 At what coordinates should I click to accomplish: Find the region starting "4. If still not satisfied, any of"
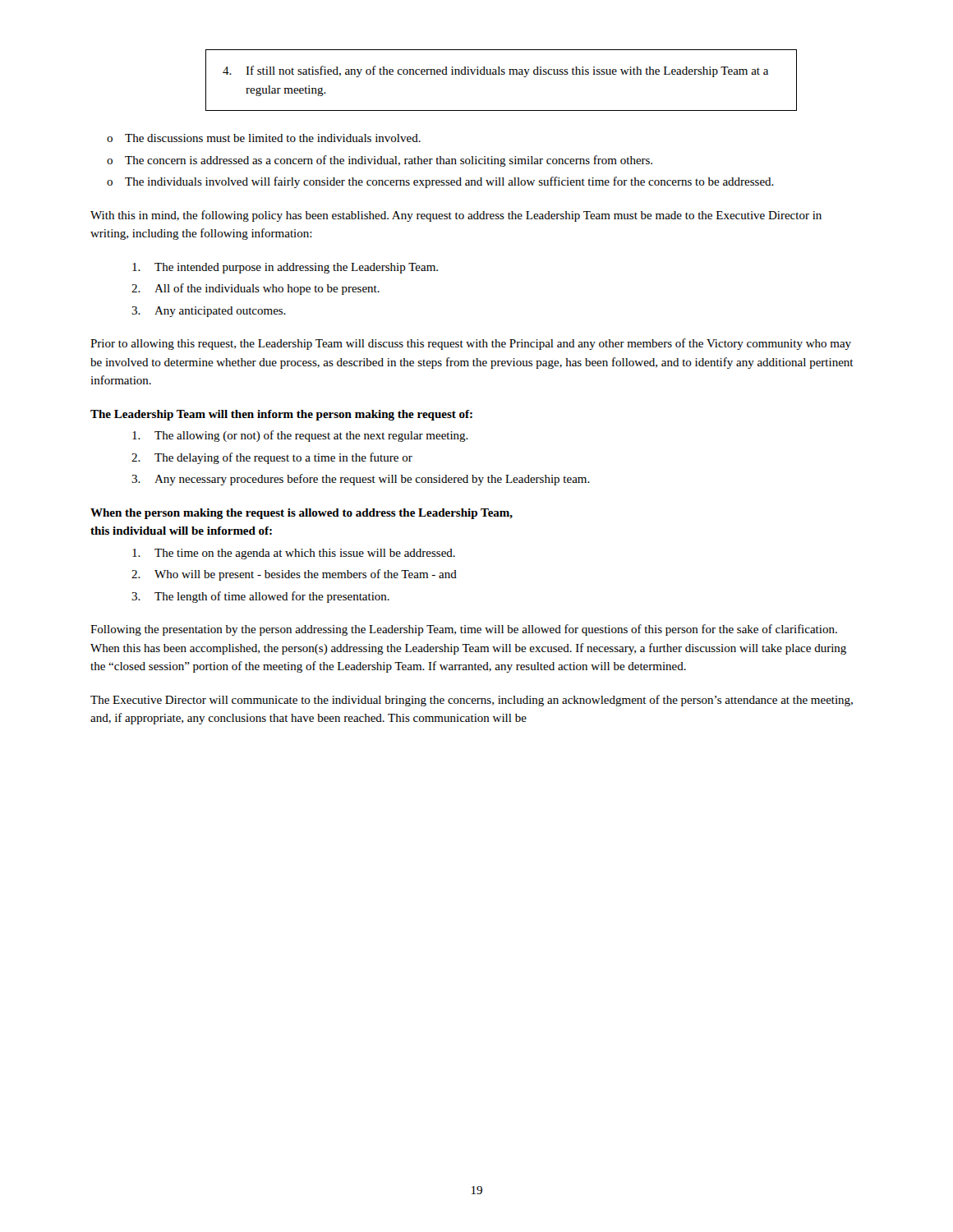[x=498, y=80]
